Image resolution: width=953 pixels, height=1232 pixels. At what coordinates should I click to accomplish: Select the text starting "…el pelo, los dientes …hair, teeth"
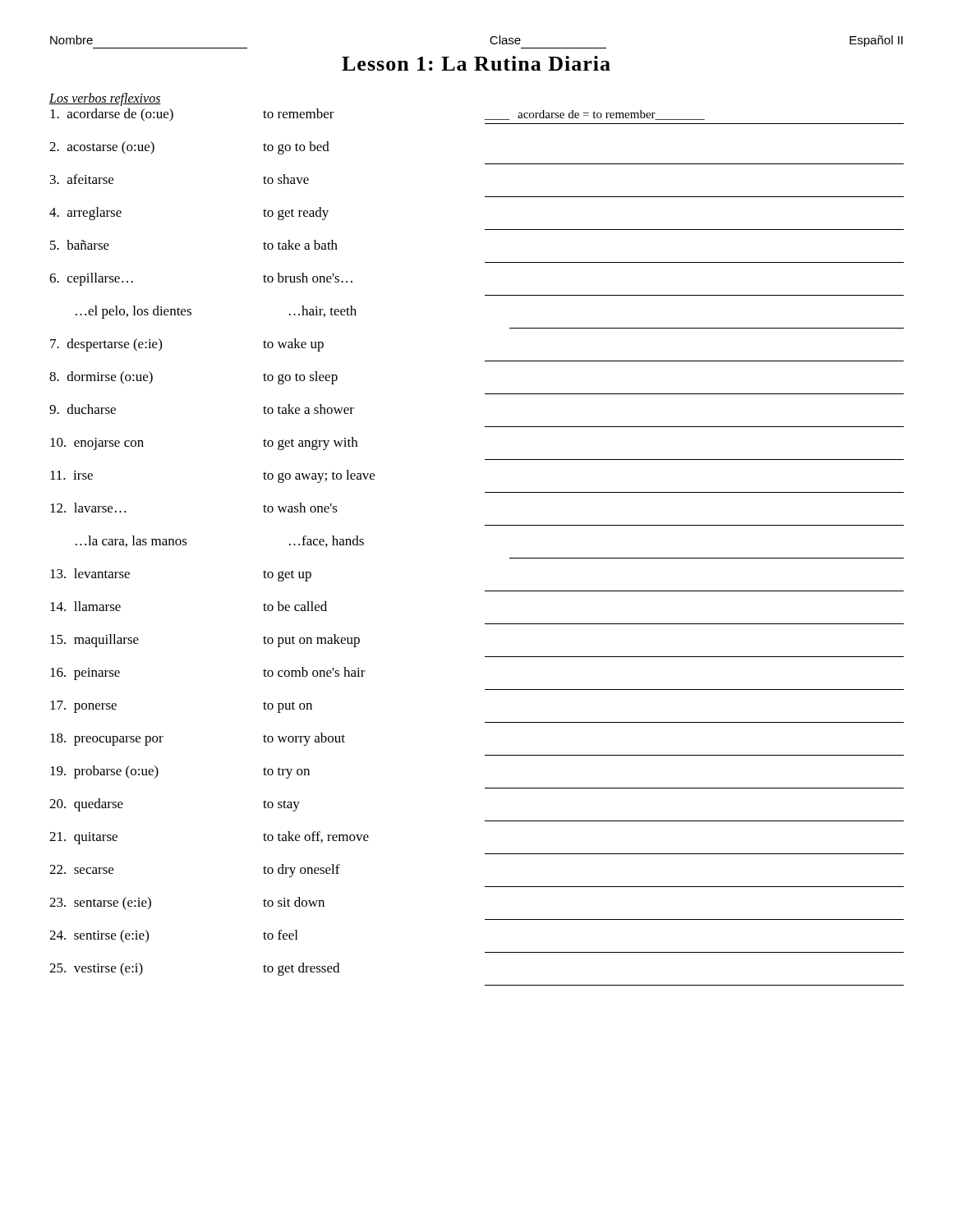click(138, 311)
